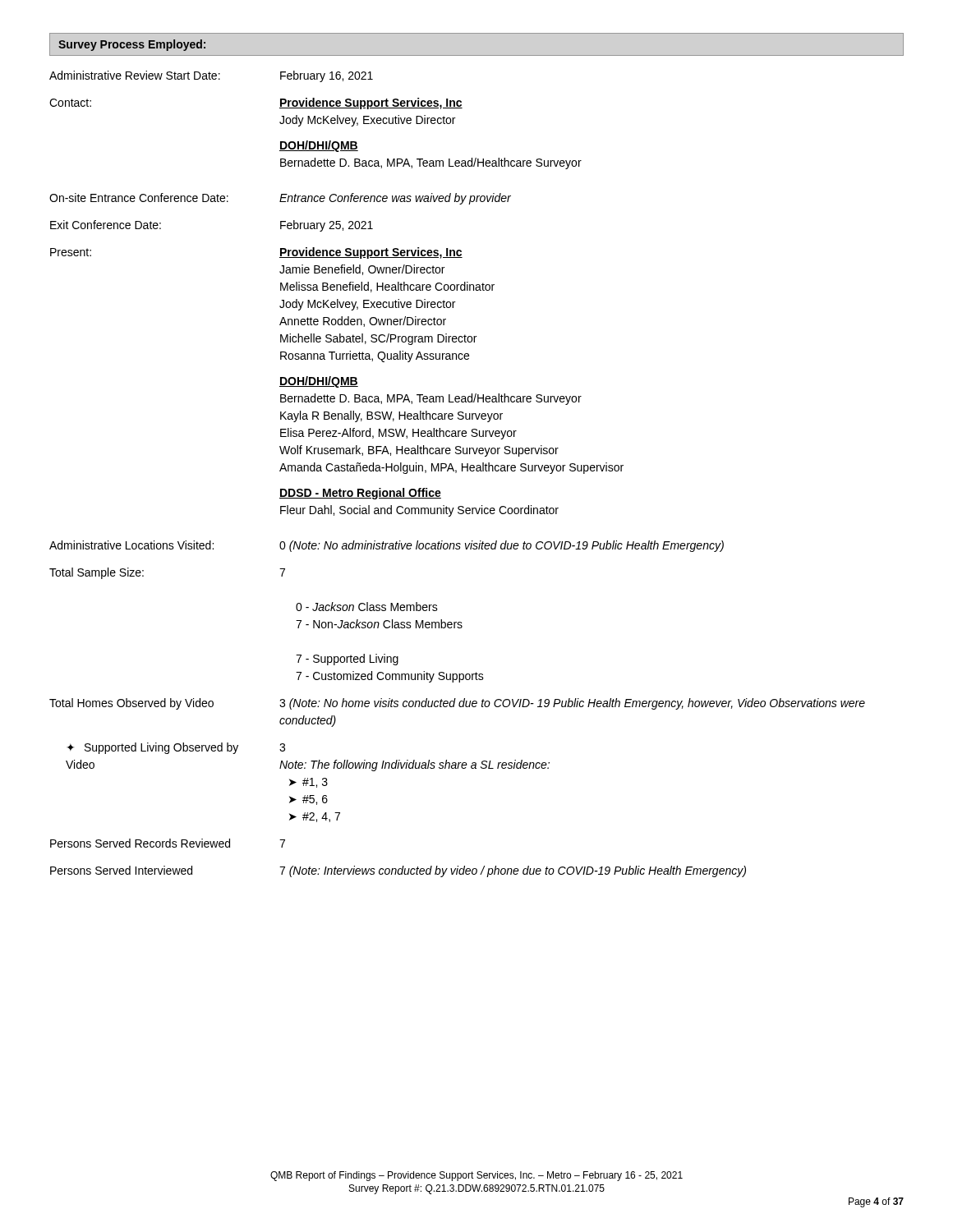
Task: Navigate to the text starting "Administrative Review Start Date: February 16, 2021"
Action: click(x=211, y=76)
